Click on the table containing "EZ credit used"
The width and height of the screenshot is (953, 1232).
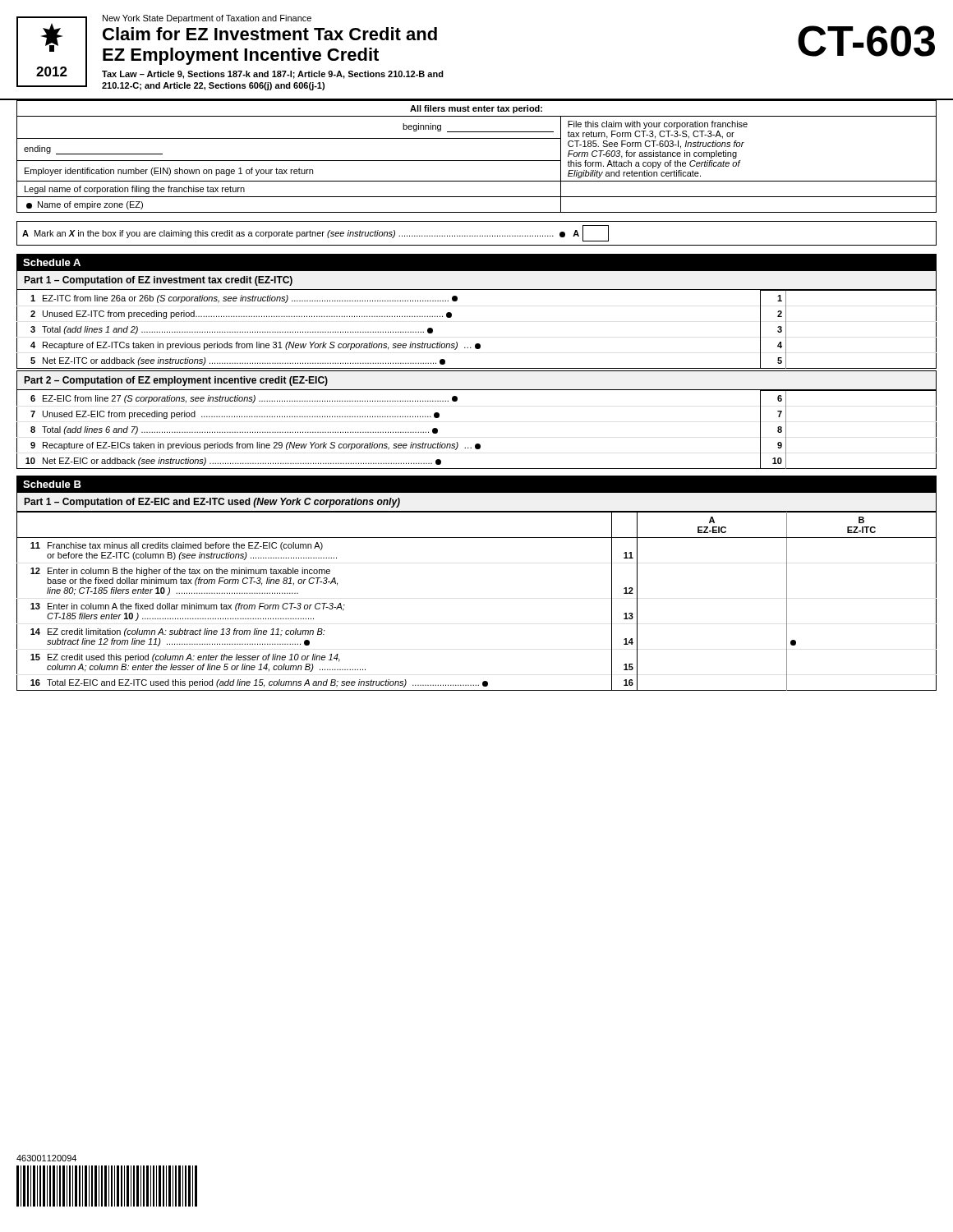476,601
